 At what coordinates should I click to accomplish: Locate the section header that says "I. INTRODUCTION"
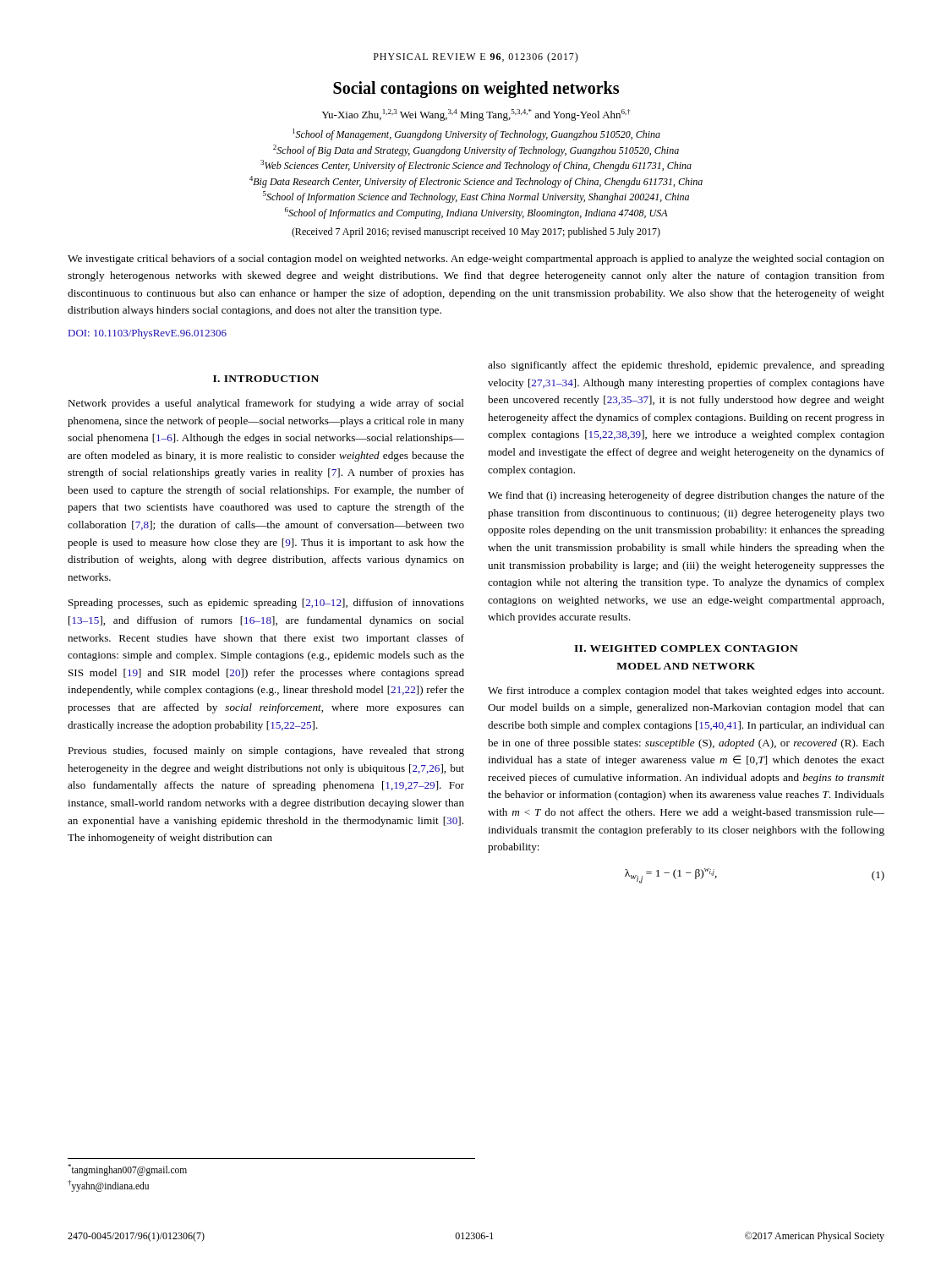coord(266,378)
